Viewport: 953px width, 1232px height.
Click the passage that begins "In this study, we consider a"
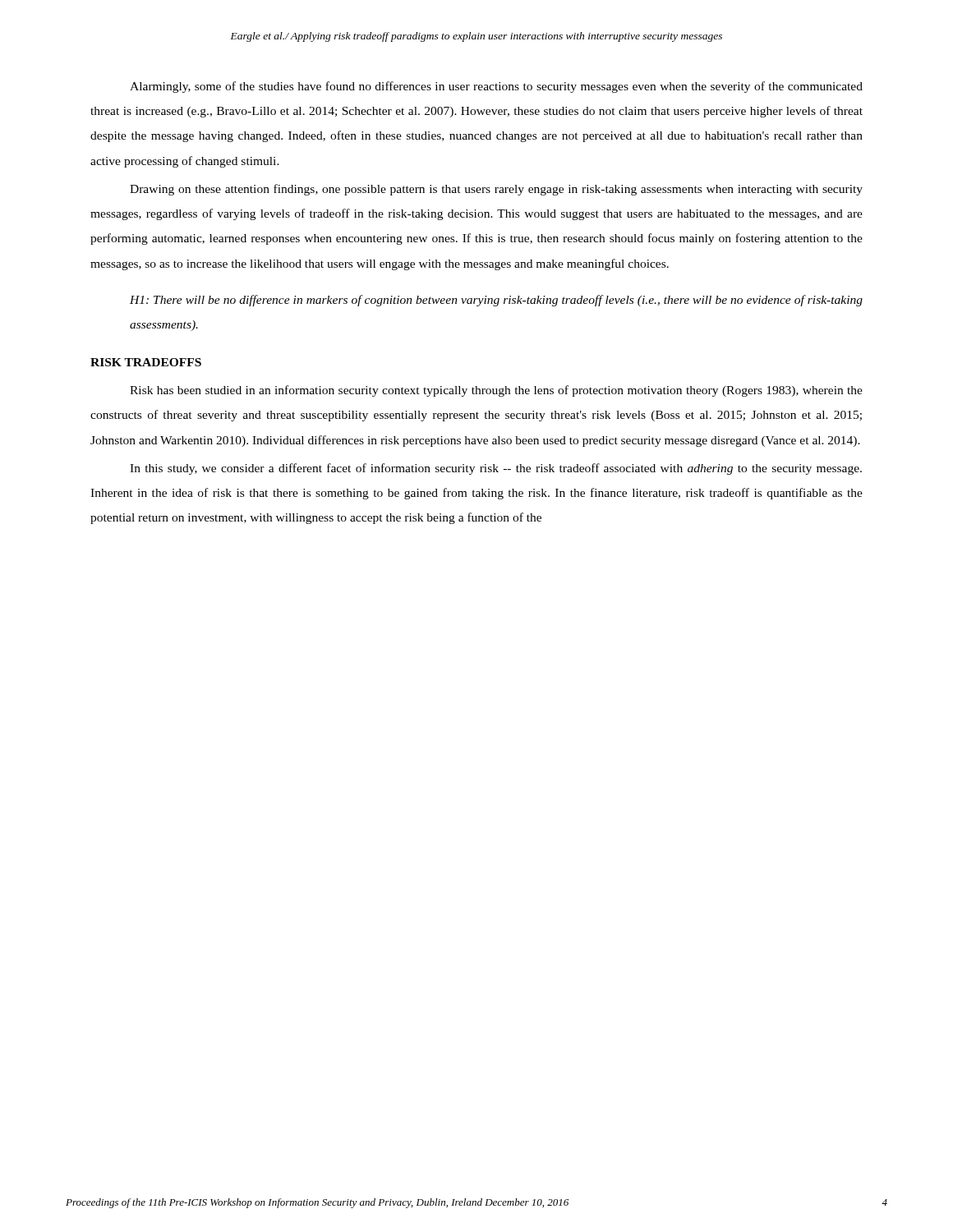(476, 492)
